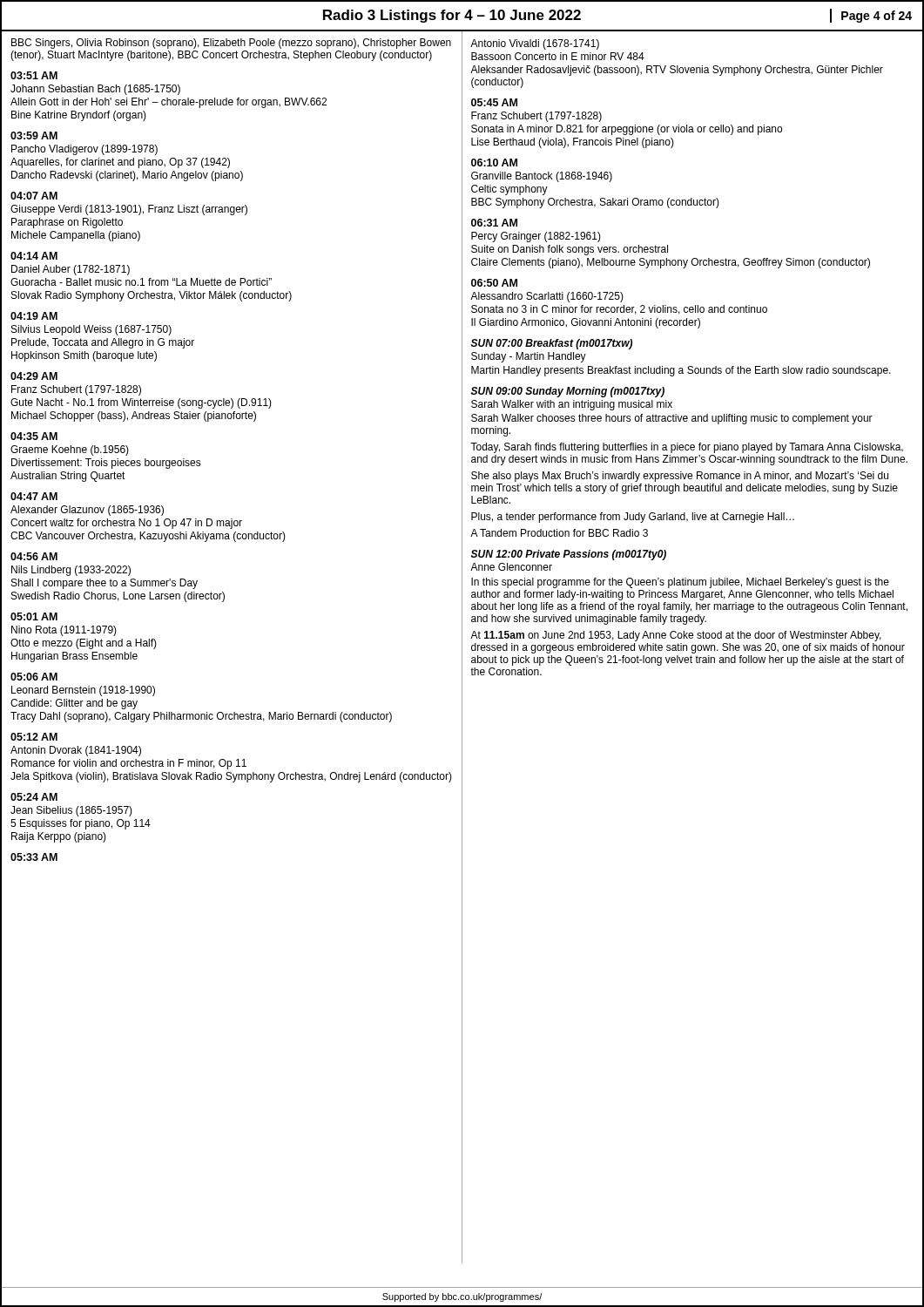Click on the text block that says "03:59 AM Pancho Vladigerov (1899-1978)"
Image resolution: width=924 pixels, height=1307 pixels.
click(231, 156)
